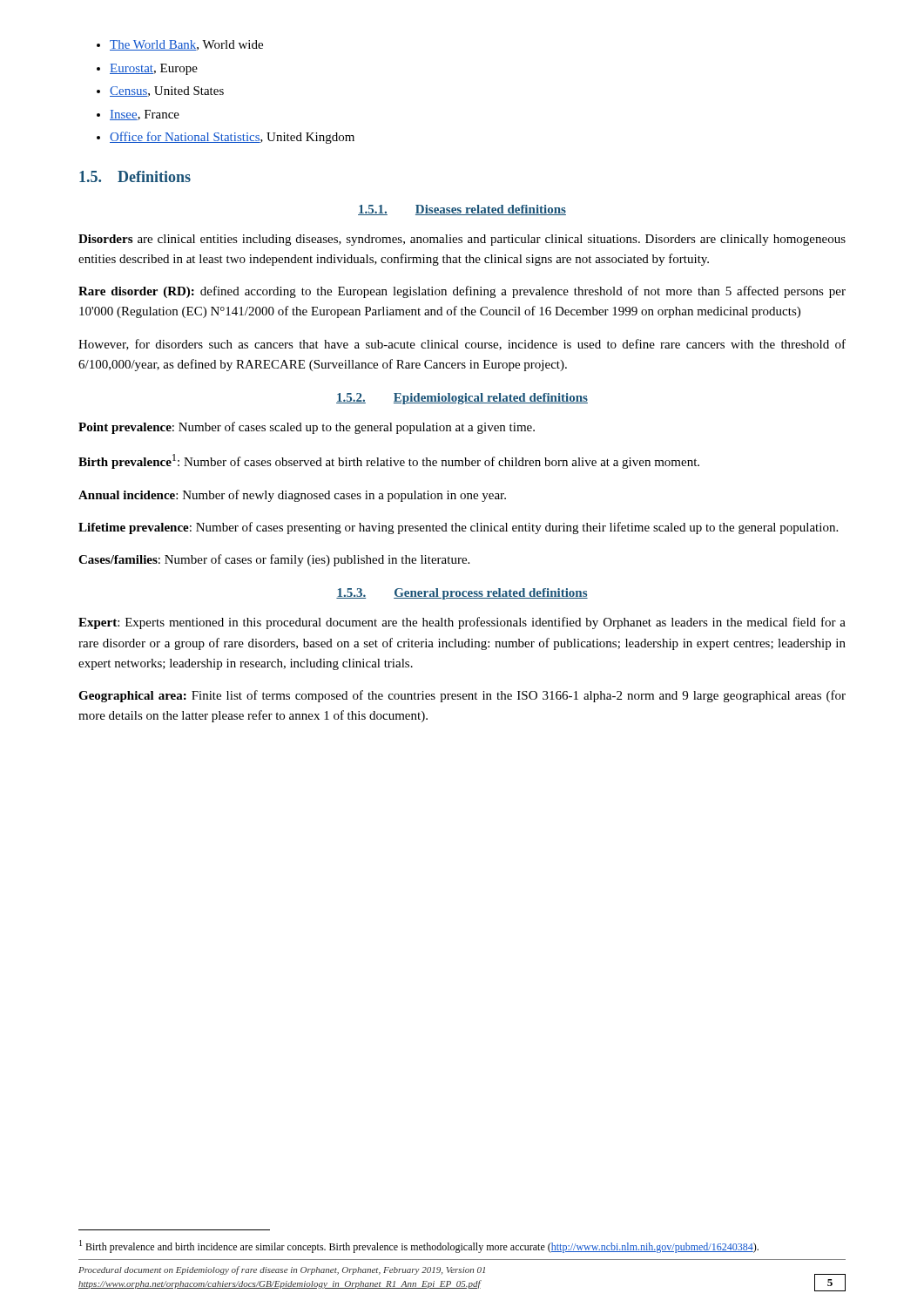Select the text starting "1.5. Definitions"
This screenshot has width=924, height=1307.
pos(135,177)
